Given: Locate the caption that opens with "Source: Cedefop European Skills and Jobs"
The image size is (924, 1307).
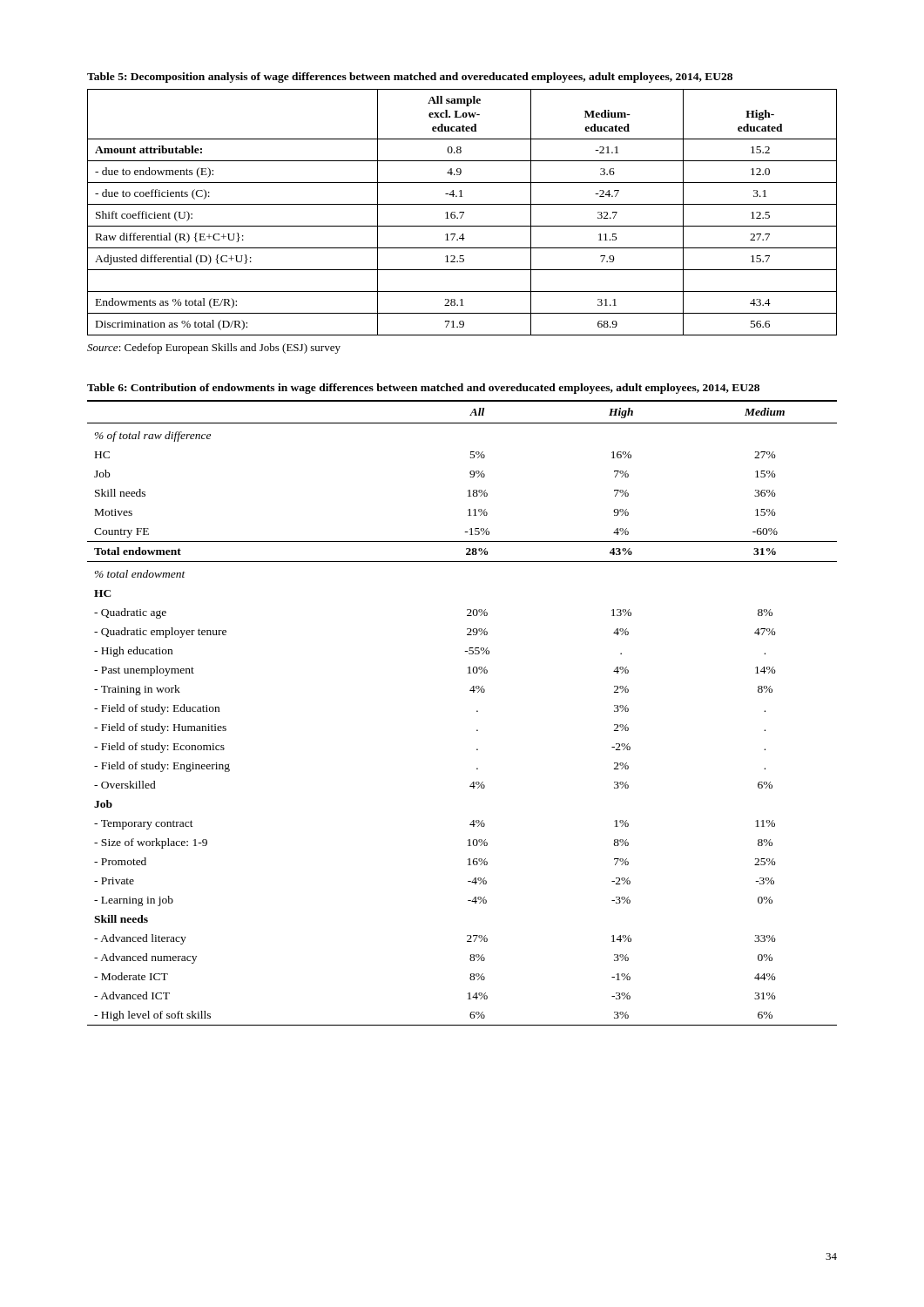Looking at the screenshot, I should click(x=214, y=347).
